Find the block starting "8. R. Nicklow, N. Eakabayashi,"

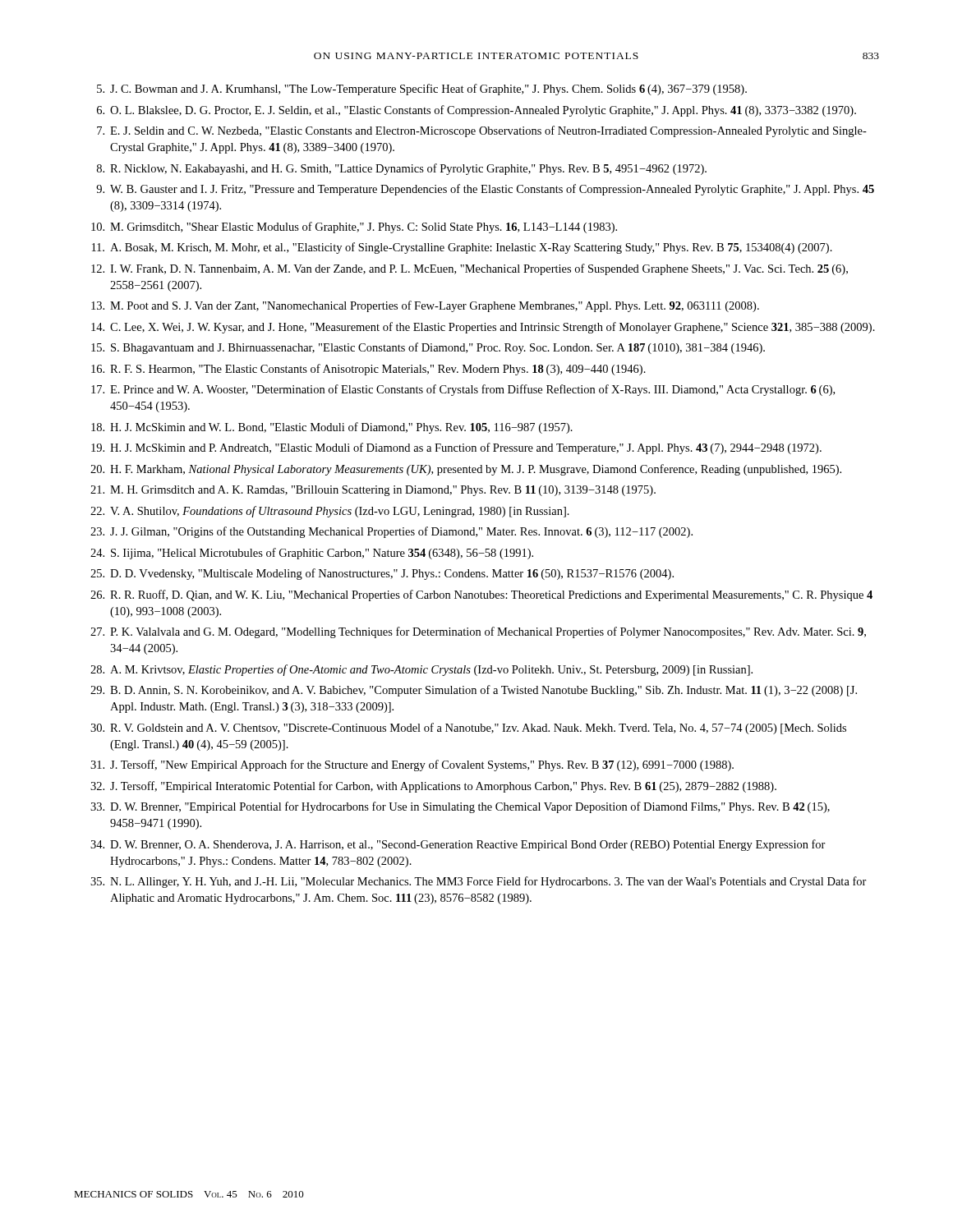coord(476,168)
